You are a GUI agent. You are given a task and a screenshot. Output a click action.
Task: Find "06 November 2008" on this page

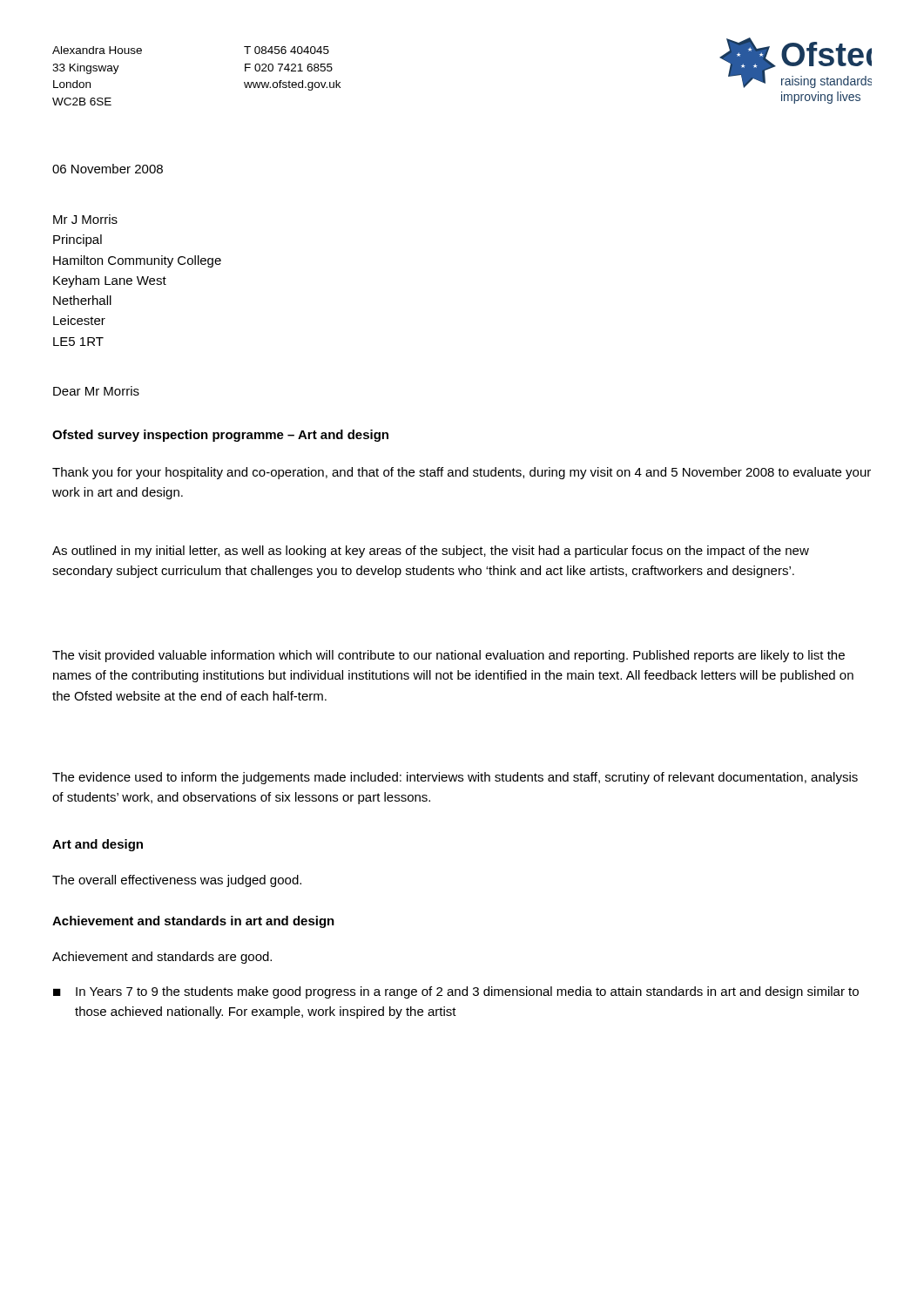108,169
